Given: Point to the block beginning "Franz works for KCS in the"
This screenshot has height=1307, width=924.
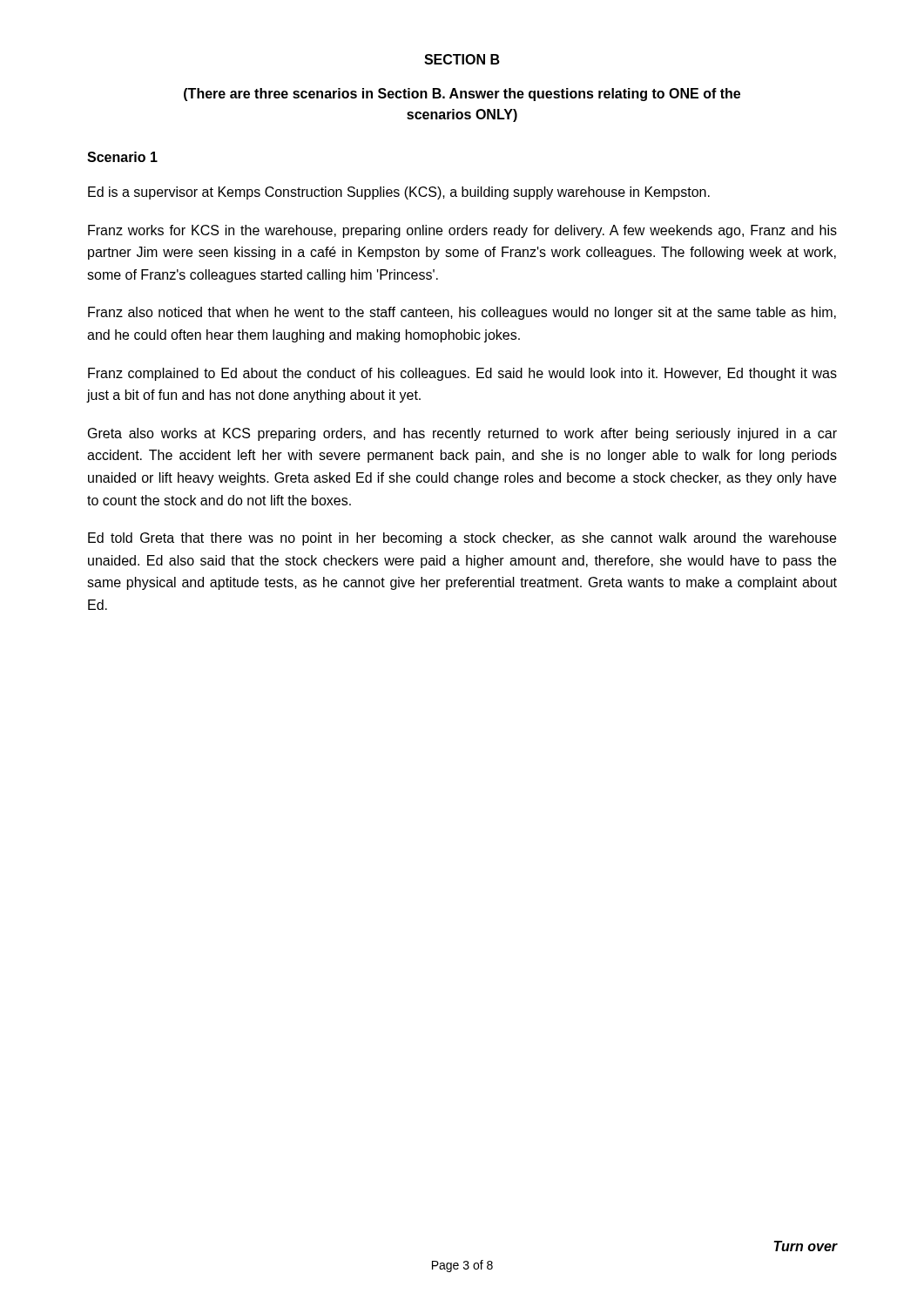Looking at the screenshot, I should pyautogui.click(x=462, y=252).
